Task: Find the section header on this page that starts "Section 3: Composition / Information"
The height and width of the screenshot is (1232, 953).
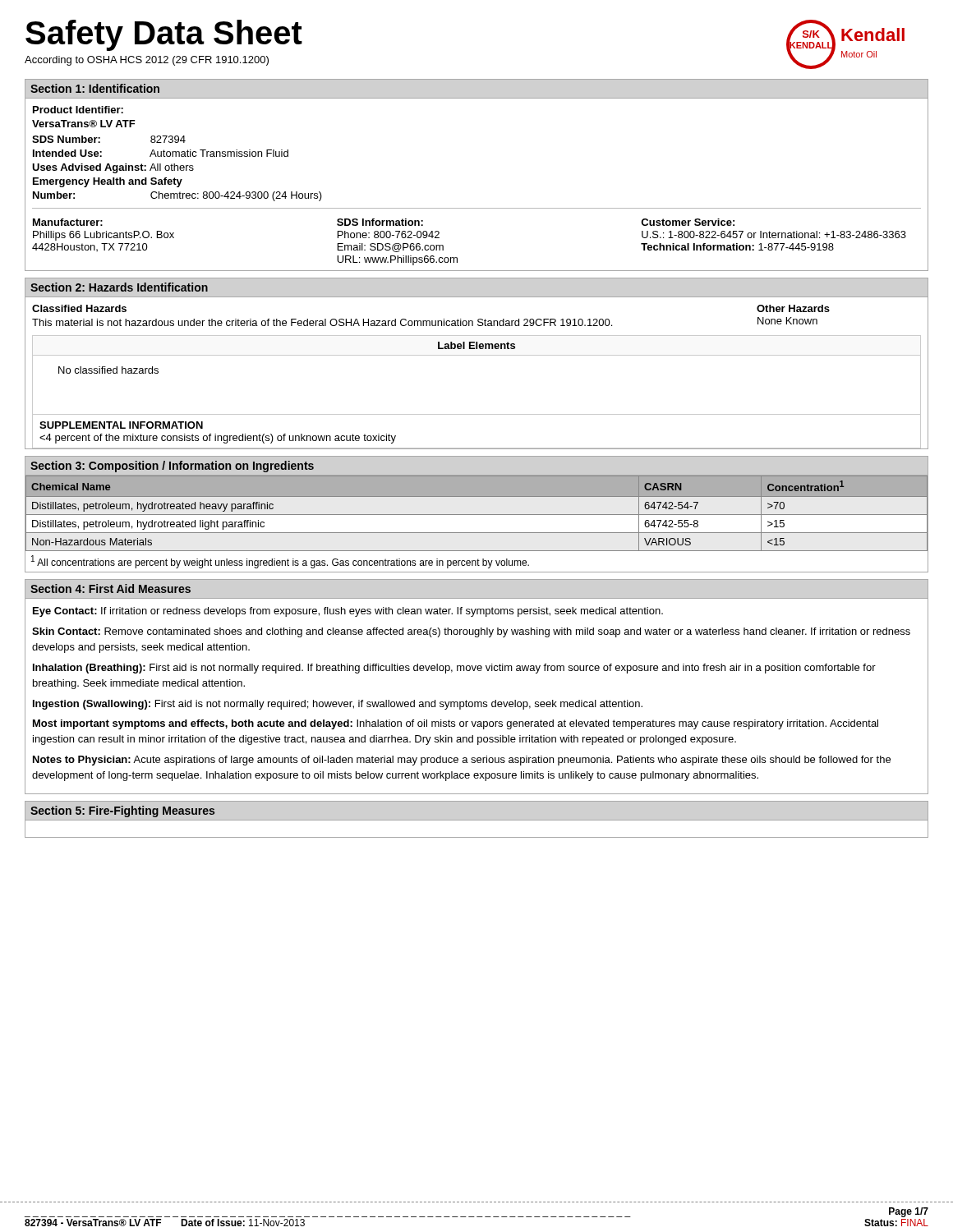Action: click(172, 466)
